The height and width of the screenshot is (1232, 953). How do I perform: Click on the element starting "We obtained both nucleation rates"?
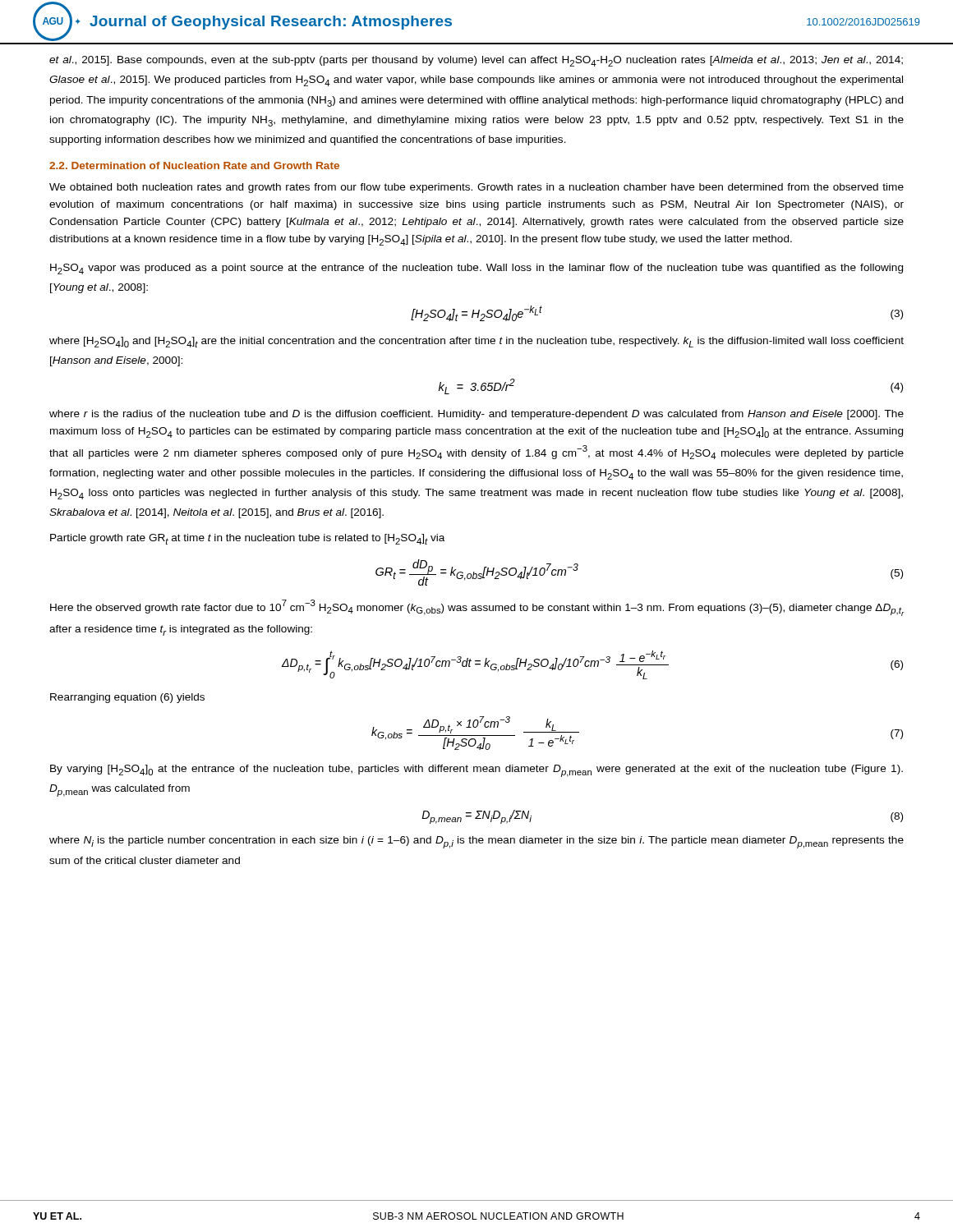click(476, 214)
